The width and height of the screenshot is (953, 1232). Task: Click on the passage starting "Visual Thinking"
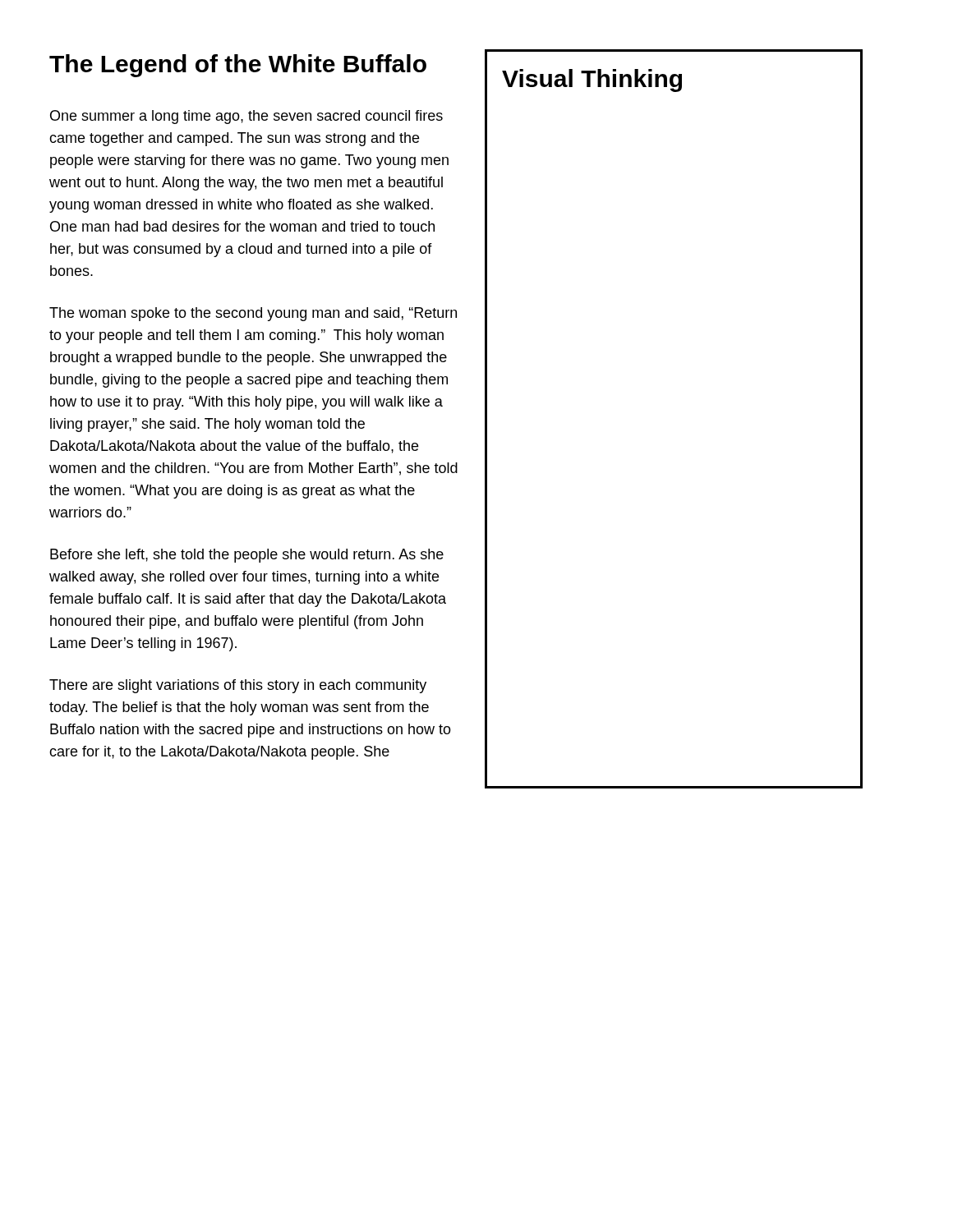point(593,78)
